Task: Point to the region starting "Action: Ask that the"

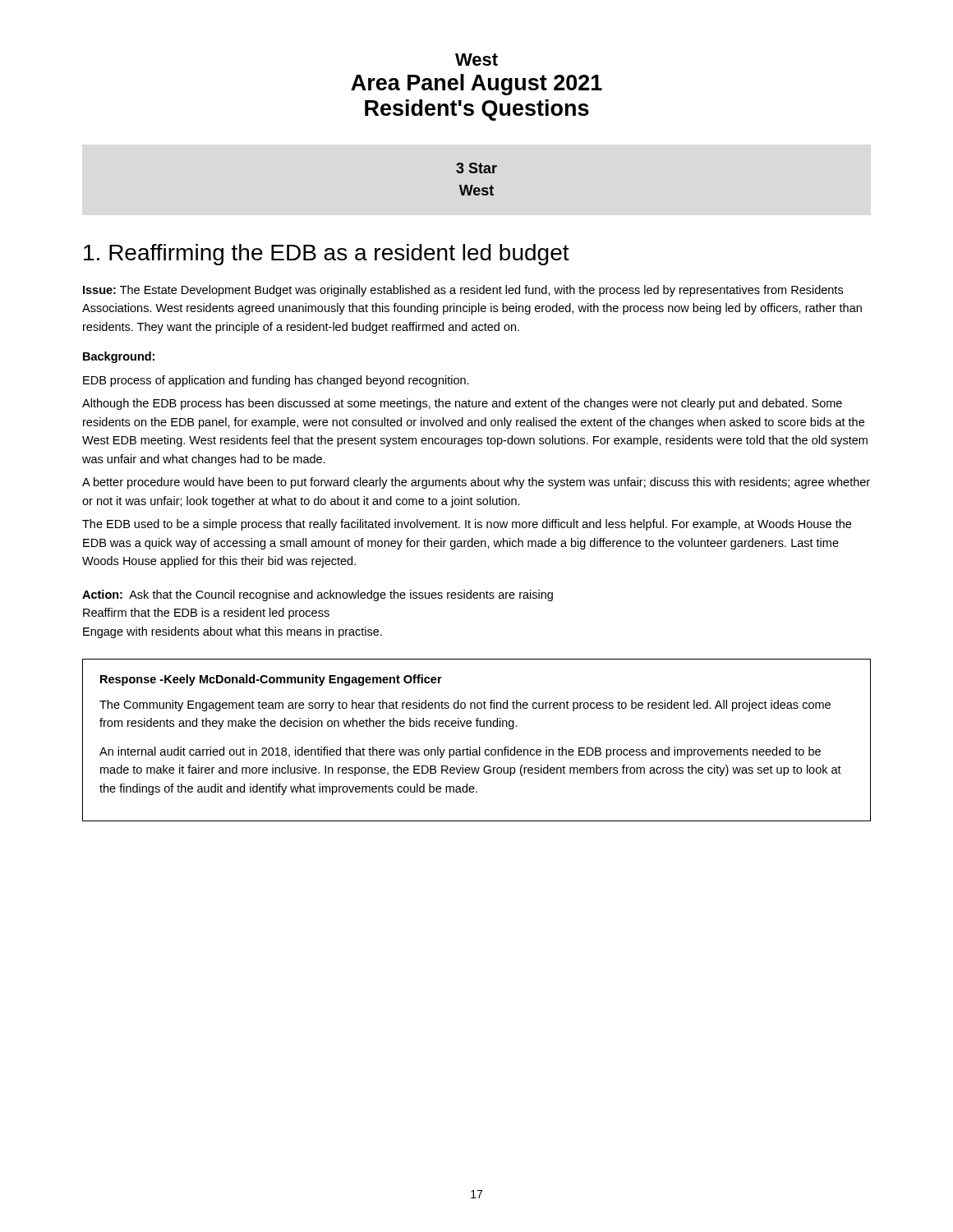Action: 318,613
